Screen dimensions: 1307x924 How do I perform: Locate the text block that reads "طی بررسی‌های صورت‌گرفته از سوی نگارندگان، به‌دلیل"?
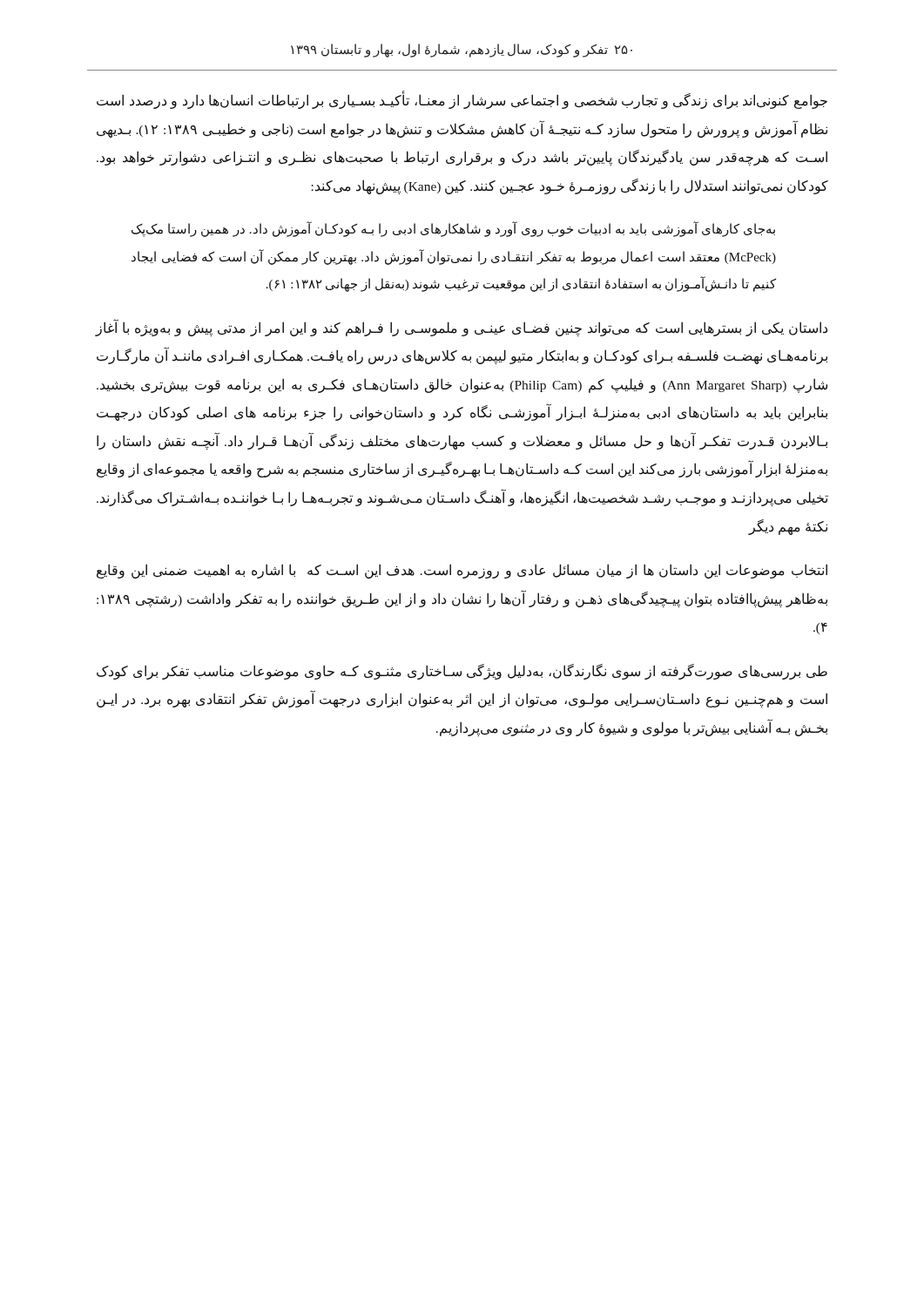[x=462, y=699]
